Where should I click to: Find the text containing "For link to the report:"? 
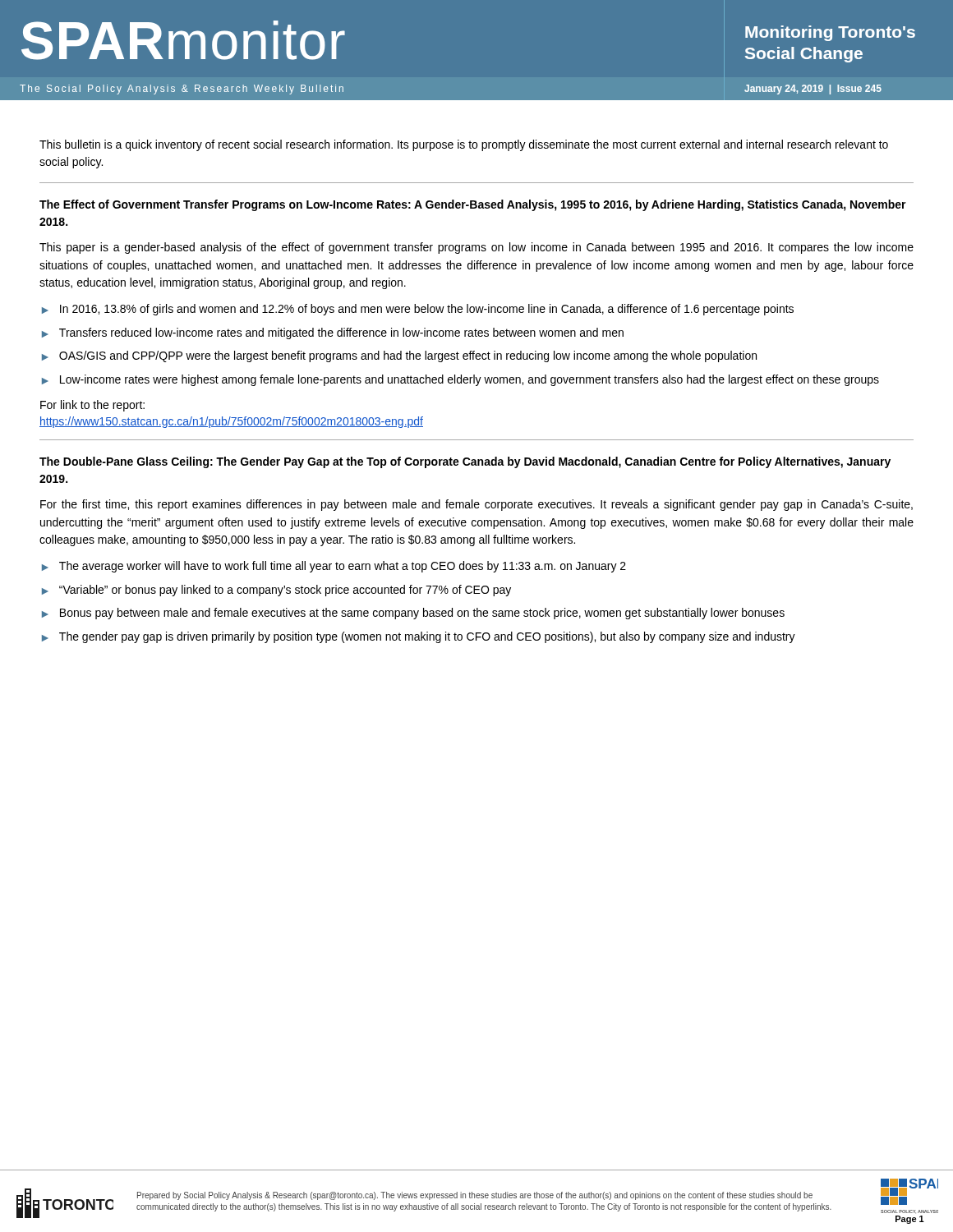pos(92,405)
